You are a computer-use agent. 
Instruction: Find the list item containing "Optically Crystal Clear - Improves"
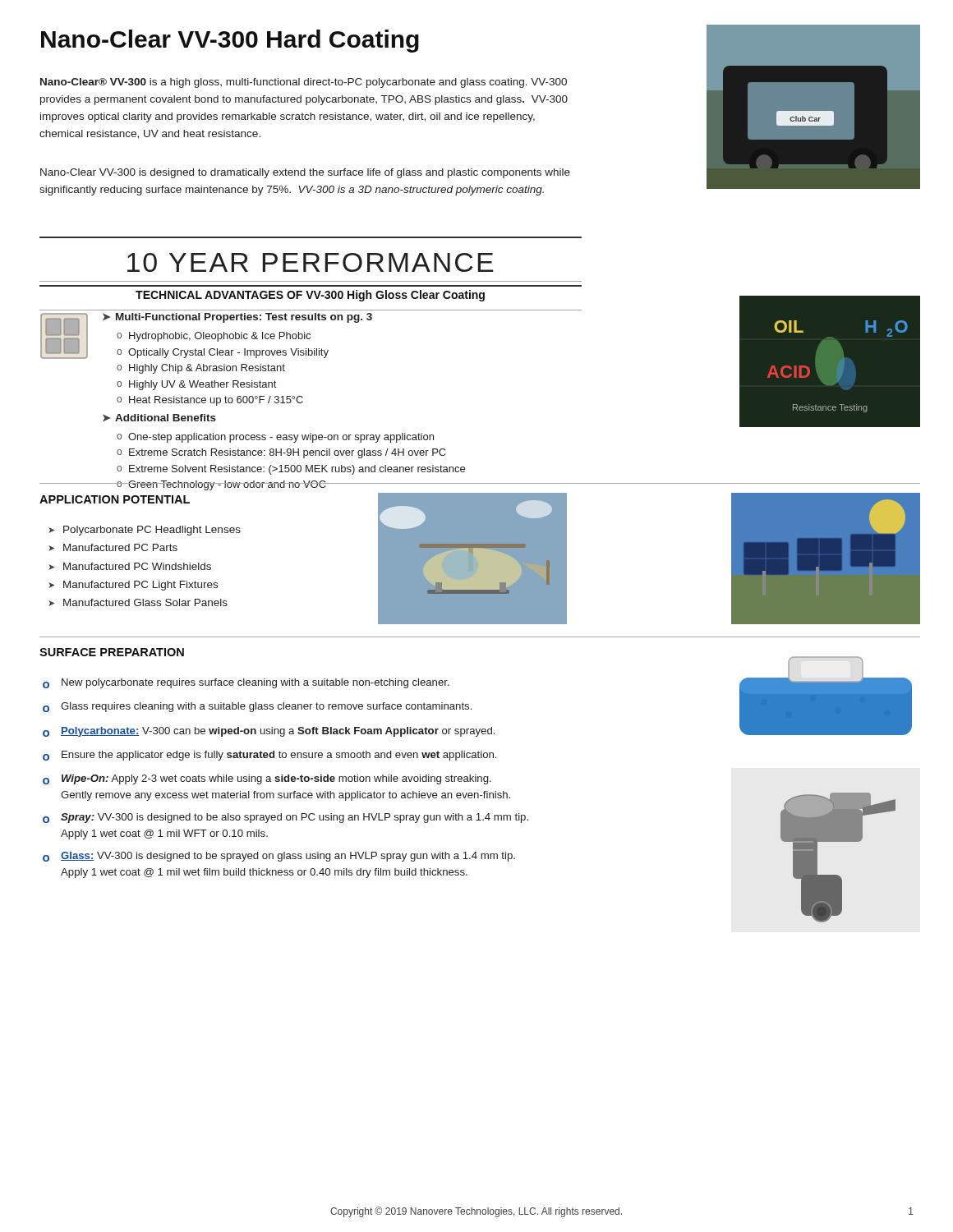[x=228, y=351]
